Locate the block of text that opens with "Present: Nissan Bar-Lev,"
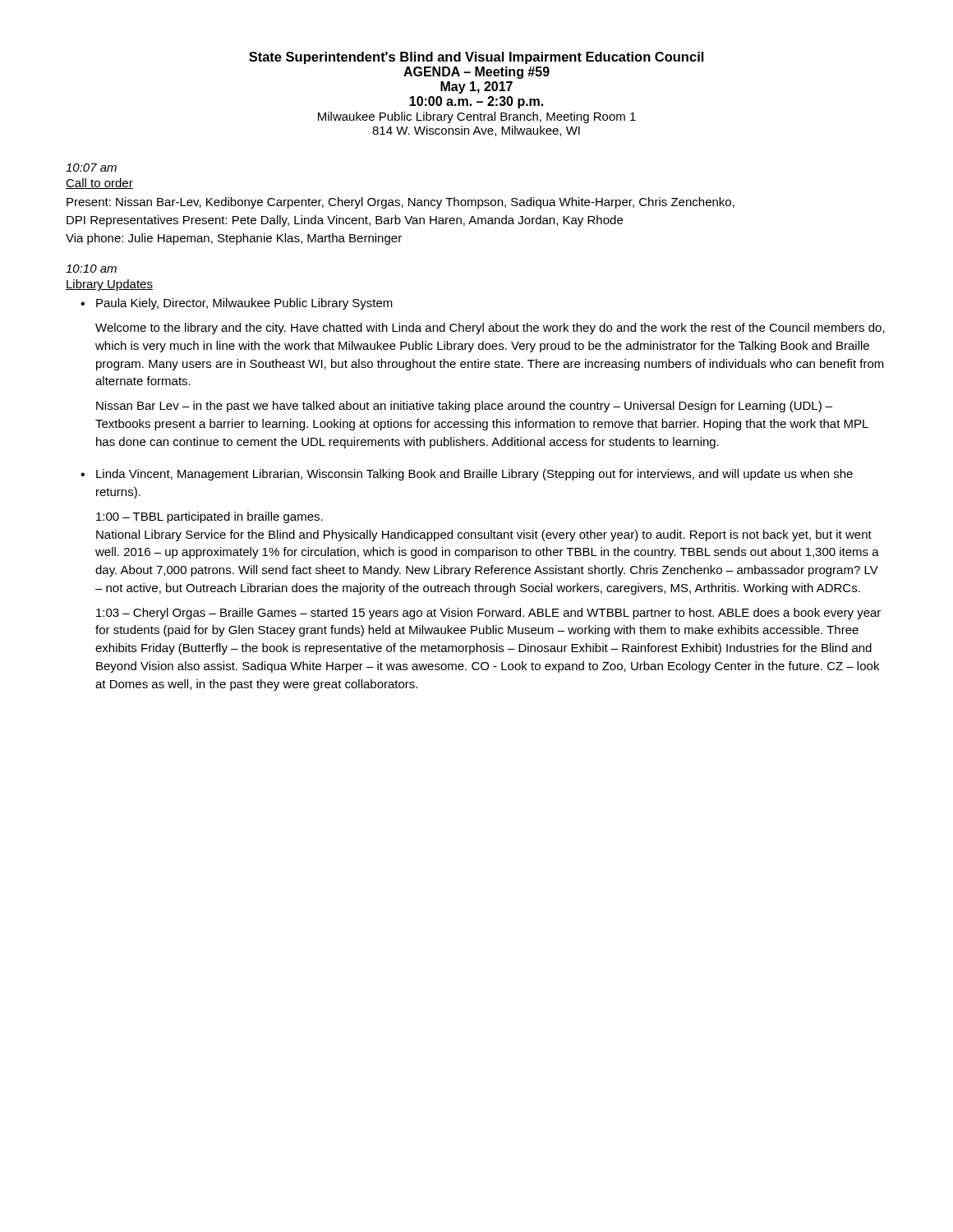953x1232 pixels. click(400, 219)
